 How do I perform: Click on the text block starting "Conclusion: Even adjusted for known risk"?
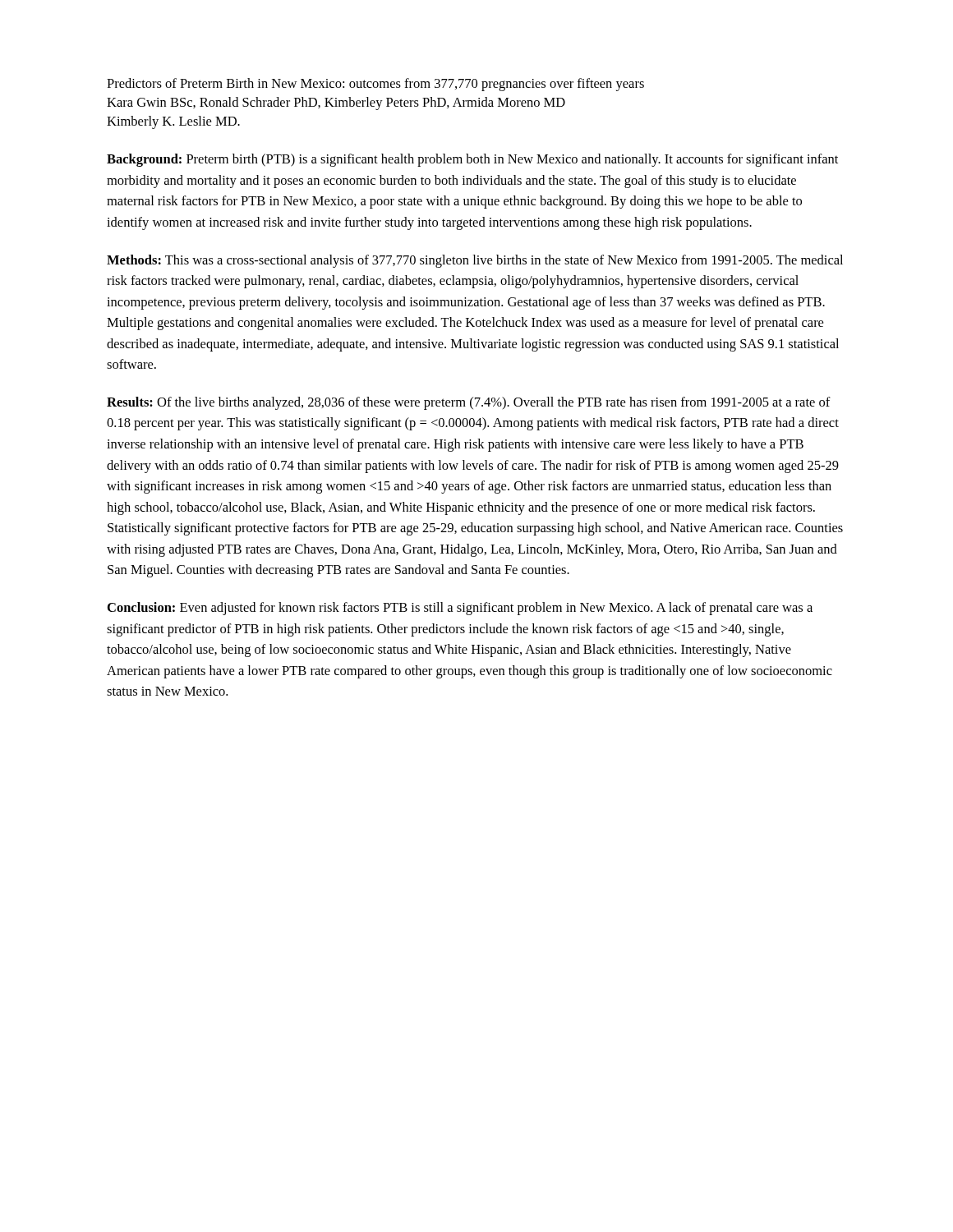tap(470, 649)
